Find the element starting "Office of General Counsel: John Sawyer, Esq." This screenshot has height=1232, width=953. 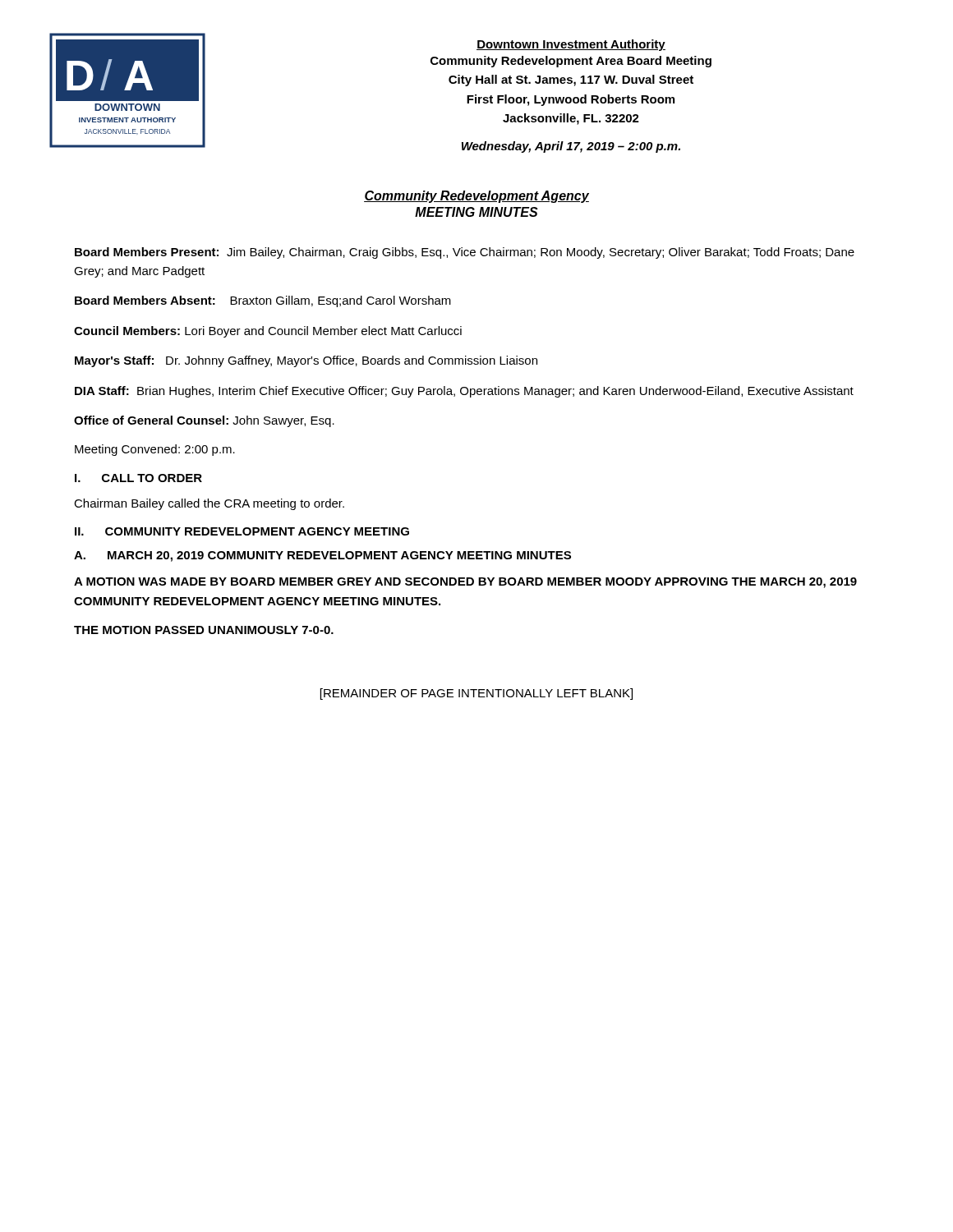point(204,420)
